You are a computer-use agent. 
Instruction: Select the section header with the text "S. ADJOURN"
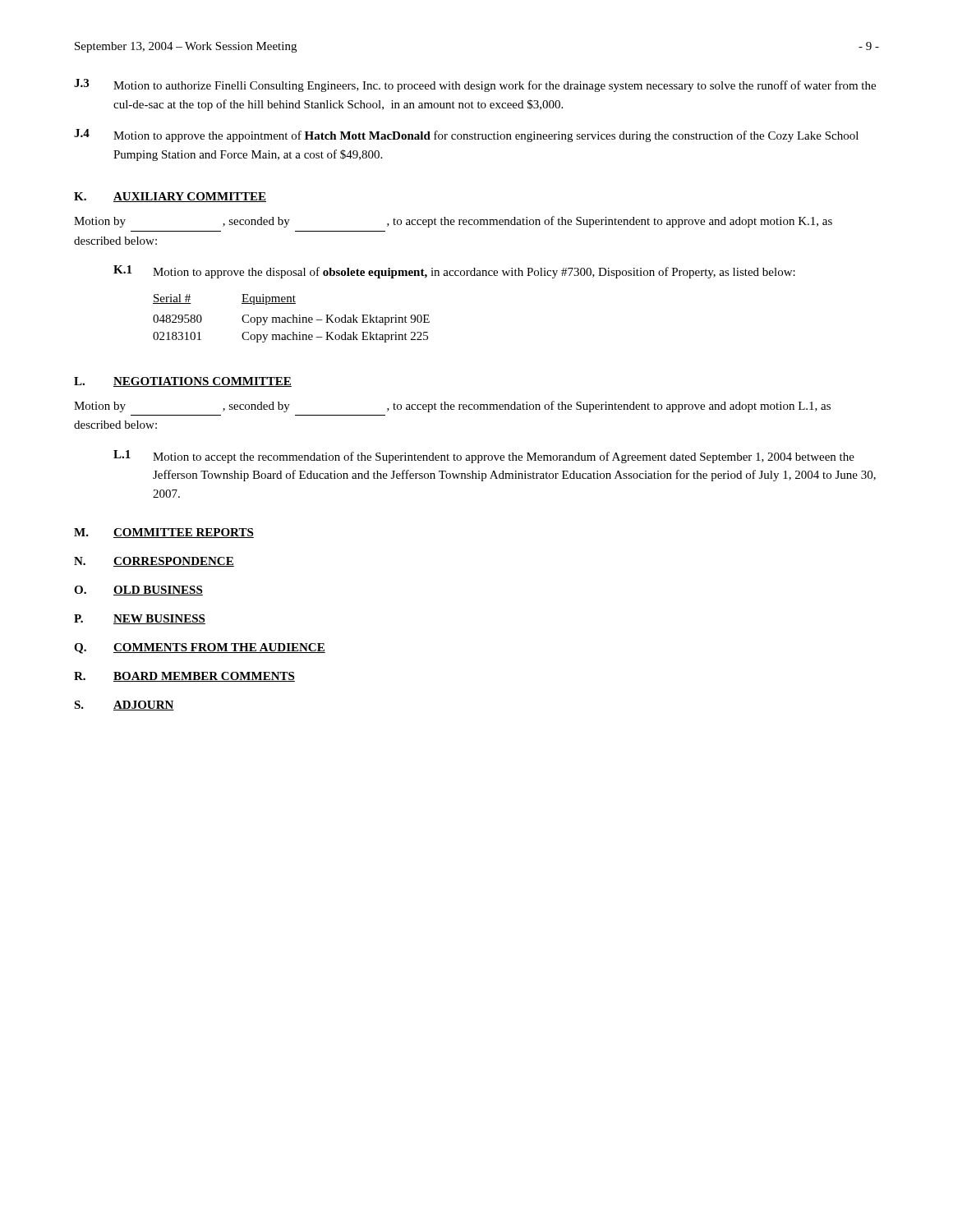[x=124, y=705]
